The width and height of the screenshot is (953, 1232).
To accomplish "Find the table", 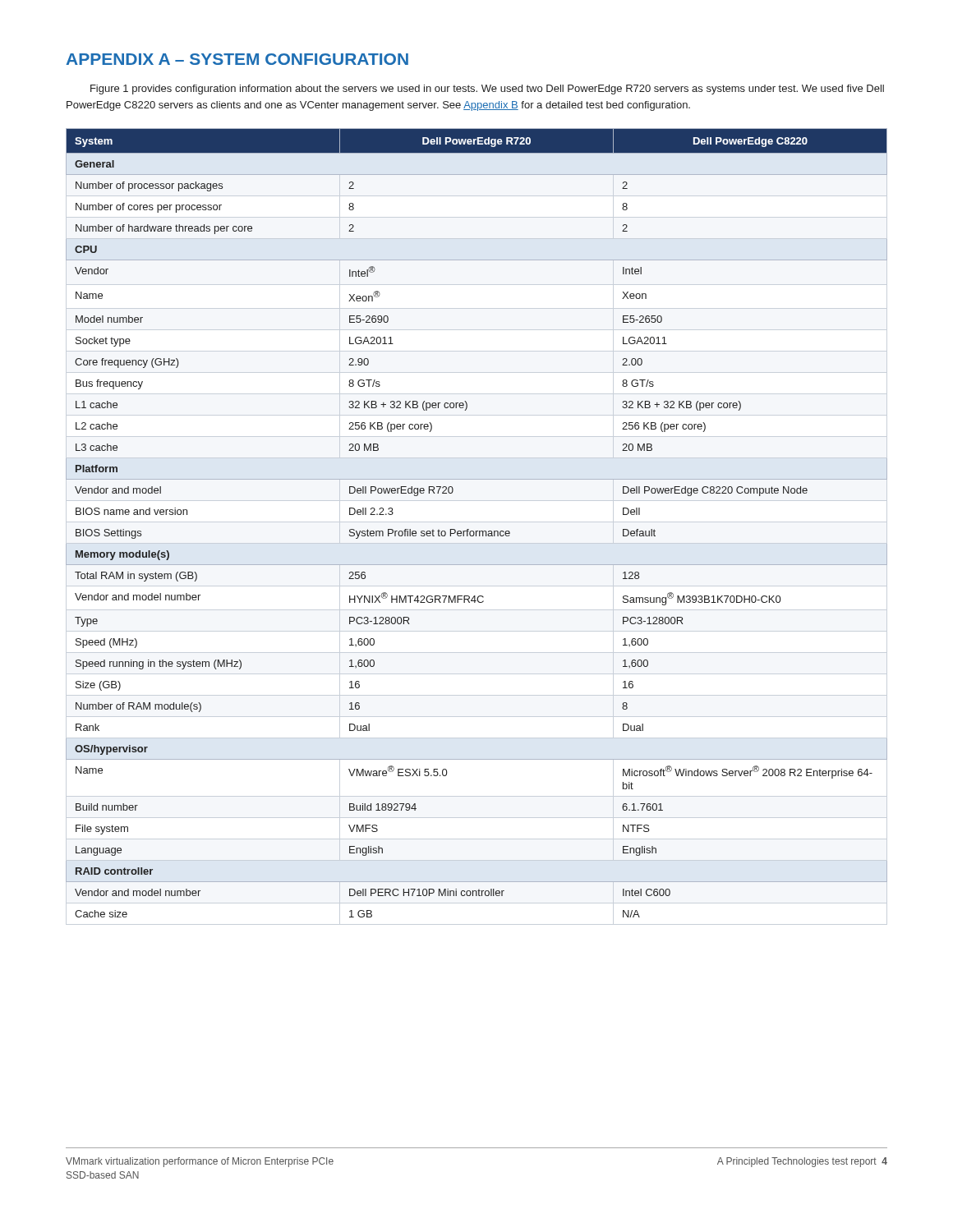I will tap(476, 526).
